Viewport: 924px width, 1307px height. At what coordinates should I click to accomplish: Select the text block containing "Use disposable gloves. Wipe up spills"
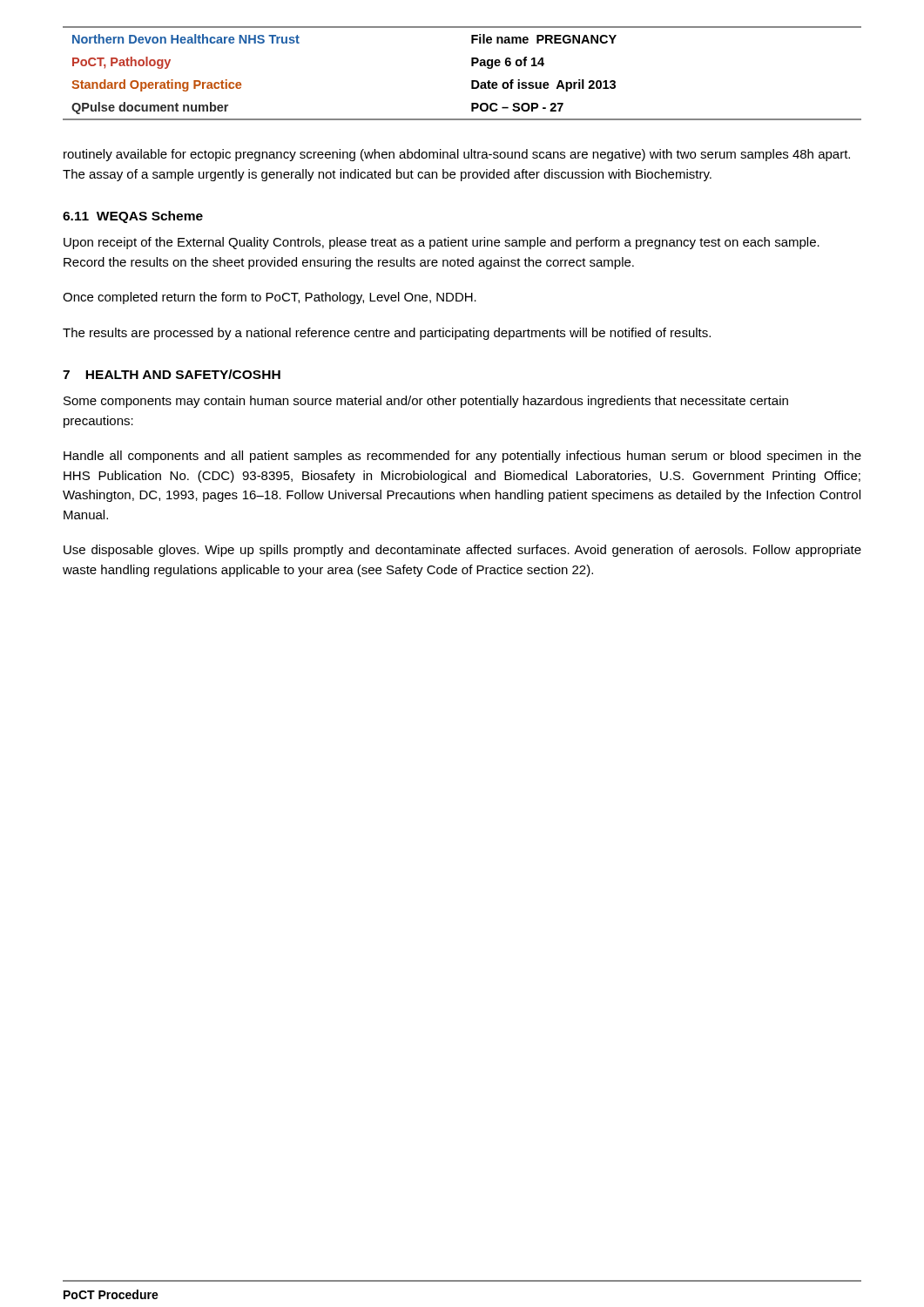[x=462, y=559]
